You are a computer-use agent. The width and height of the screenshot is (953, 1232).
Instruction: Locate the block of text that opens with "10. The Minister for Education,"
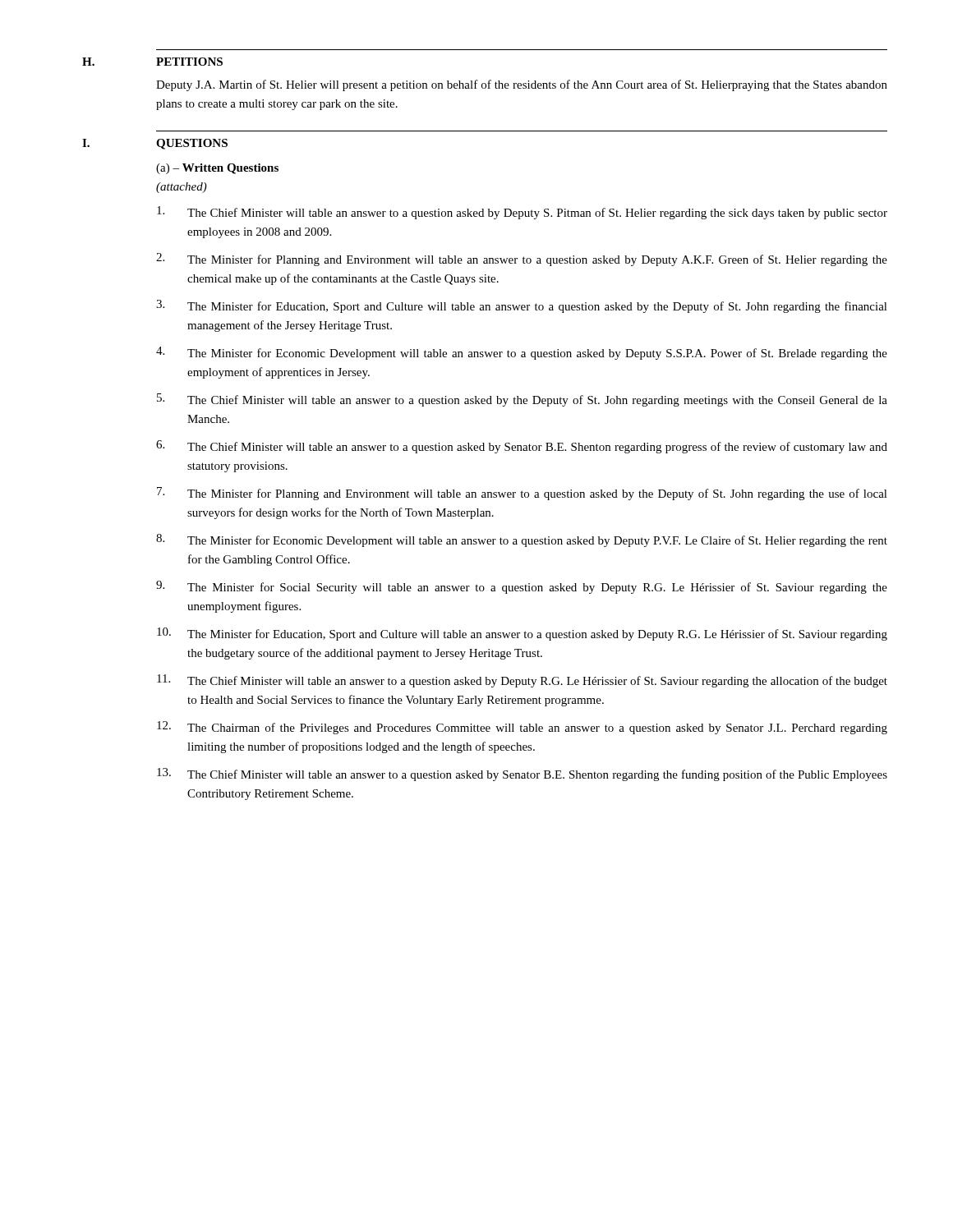tap(522, 643)
